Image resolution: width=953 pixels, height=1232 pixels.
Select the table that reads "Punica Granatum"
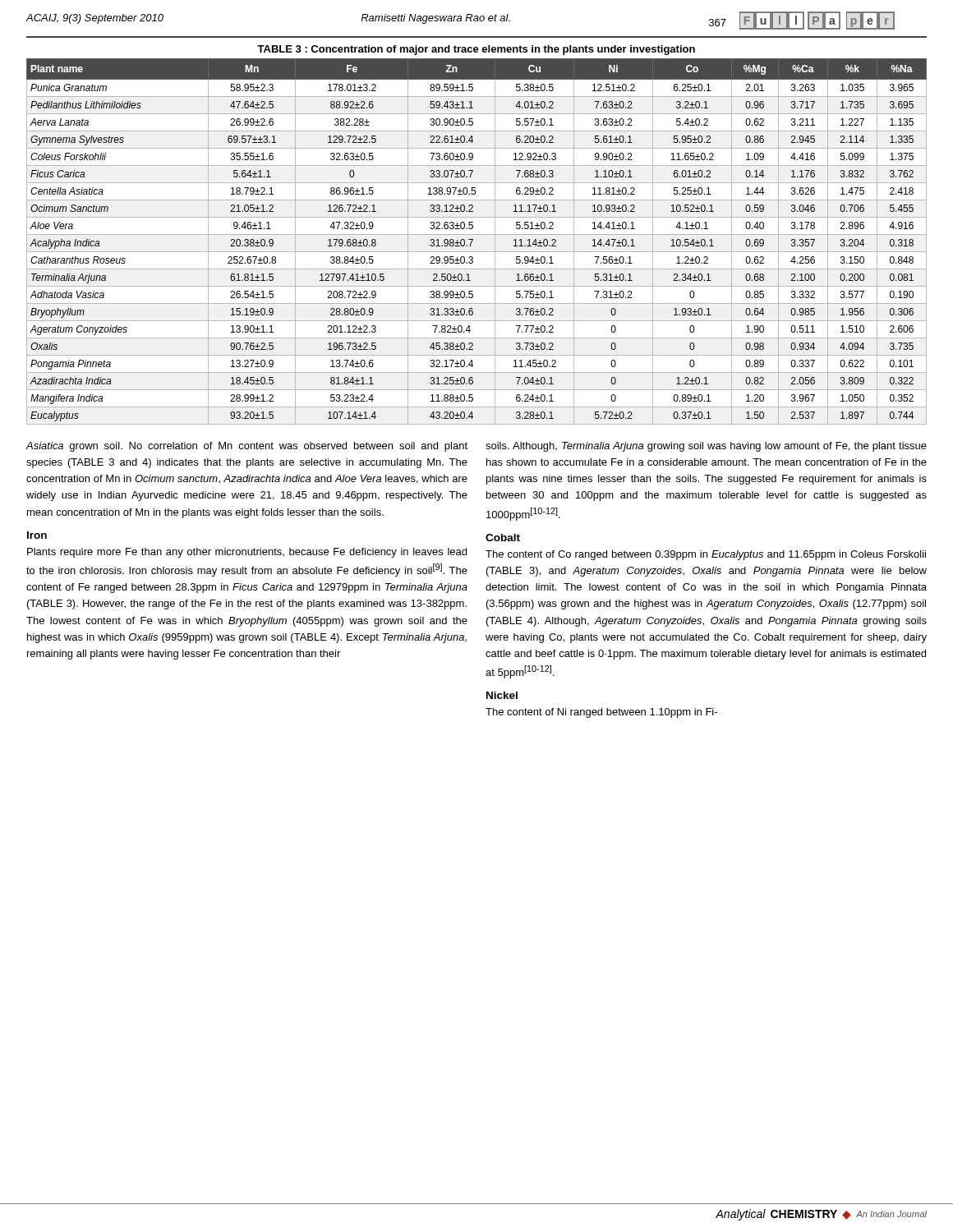[476, 241]
